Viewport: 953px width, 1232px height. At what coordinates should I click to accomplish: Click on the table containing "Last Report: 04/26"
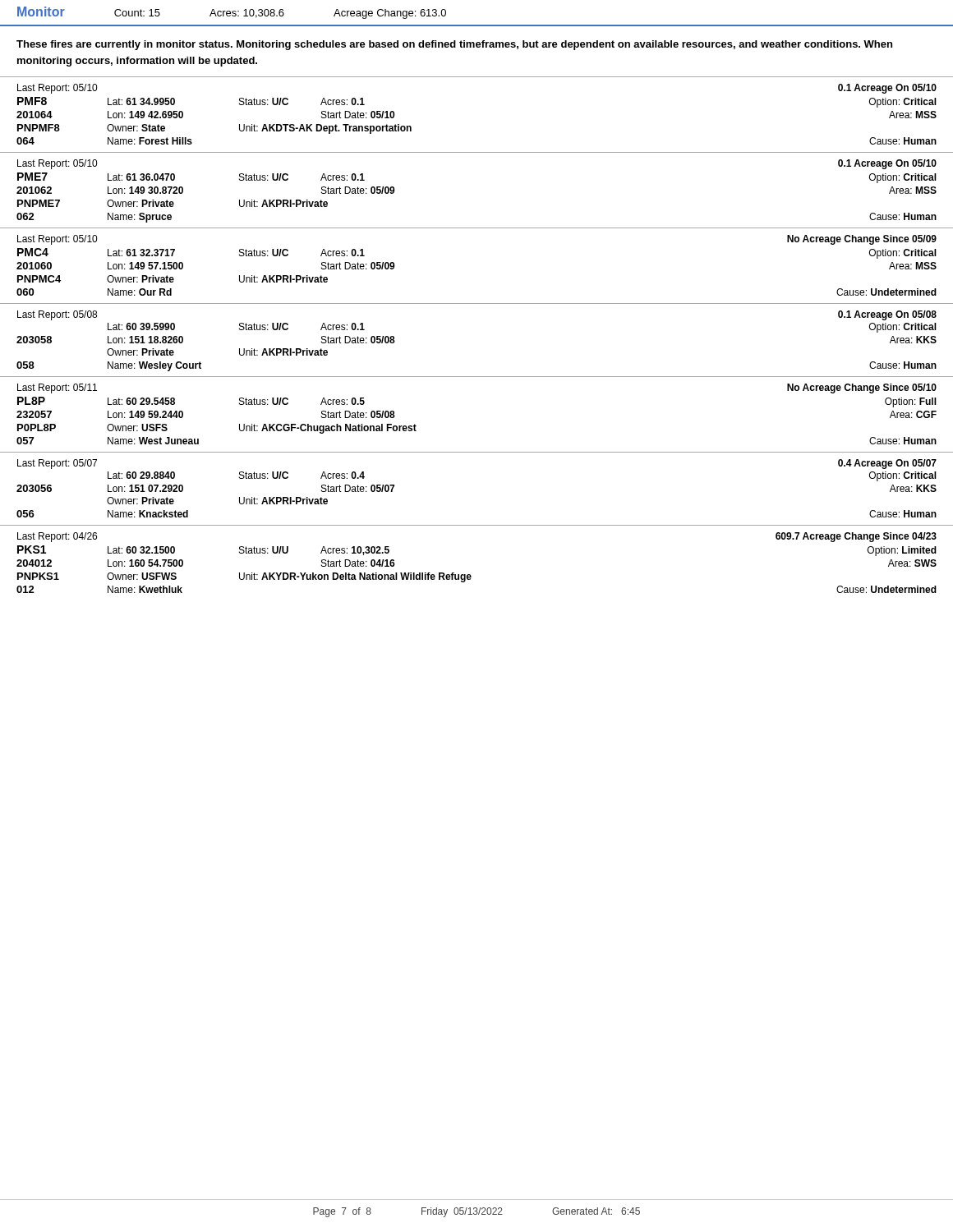476,563
